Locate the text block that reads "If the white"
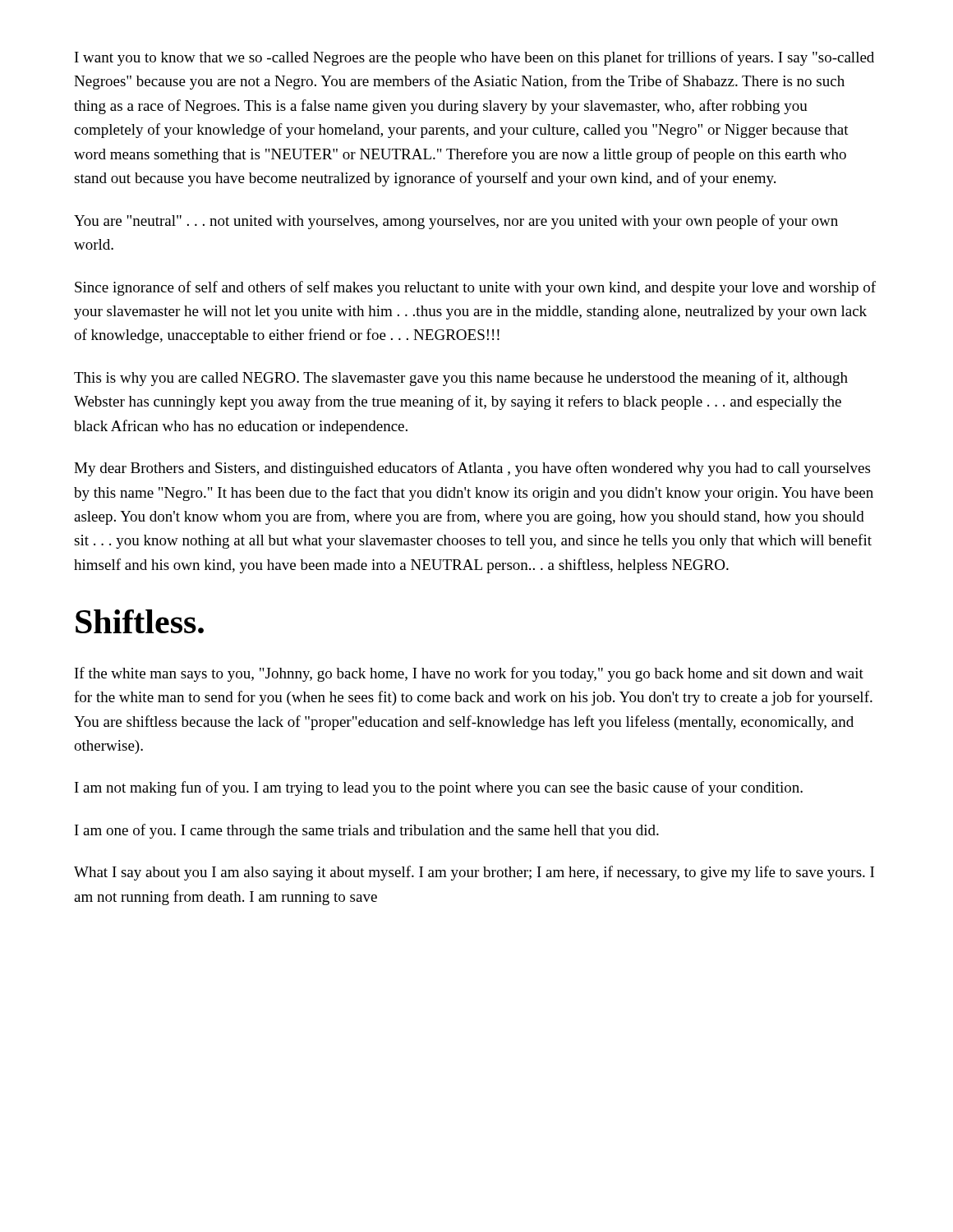 pos(474,709)
